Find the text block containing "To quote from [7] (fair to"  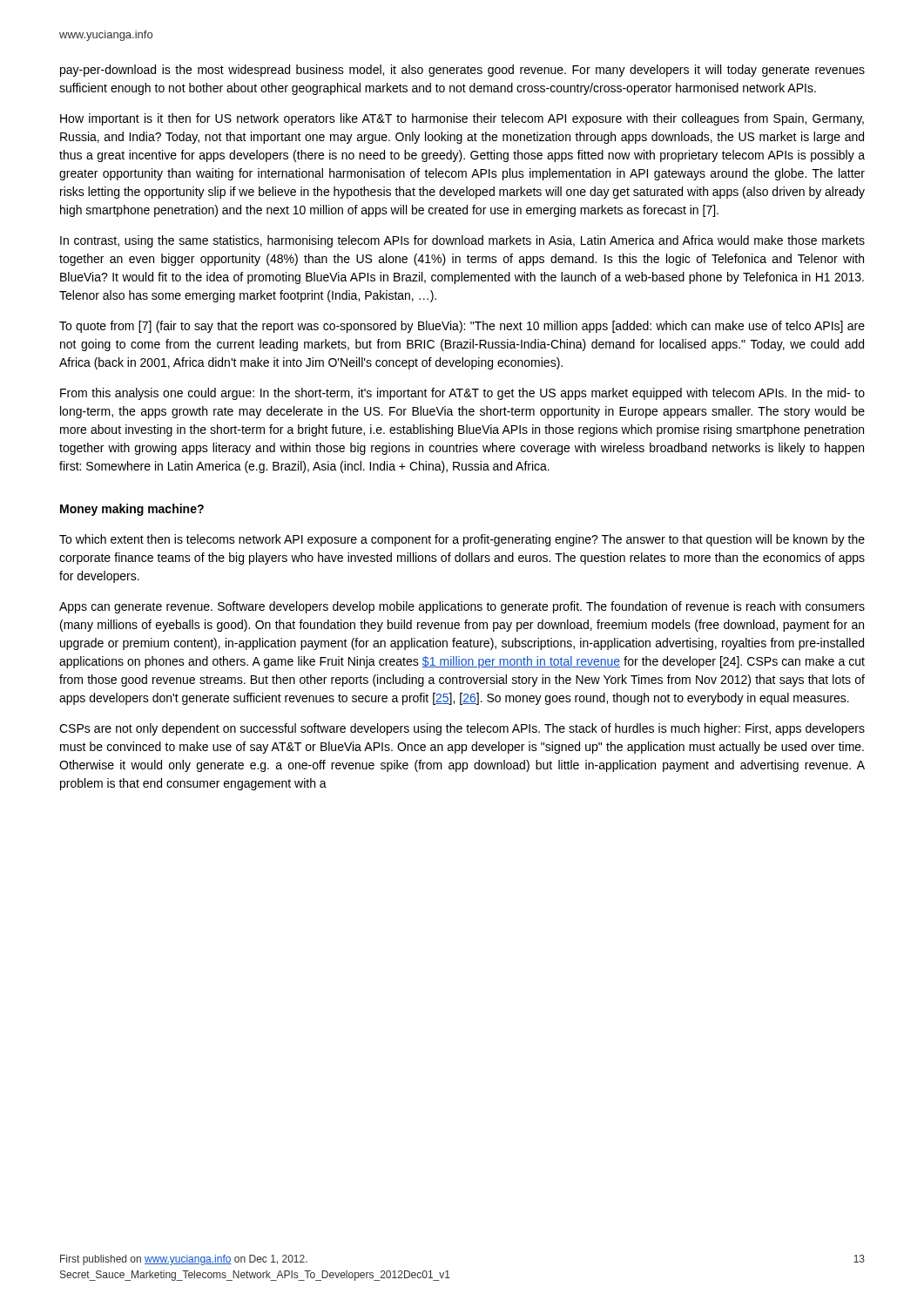(x=462, y=345)
